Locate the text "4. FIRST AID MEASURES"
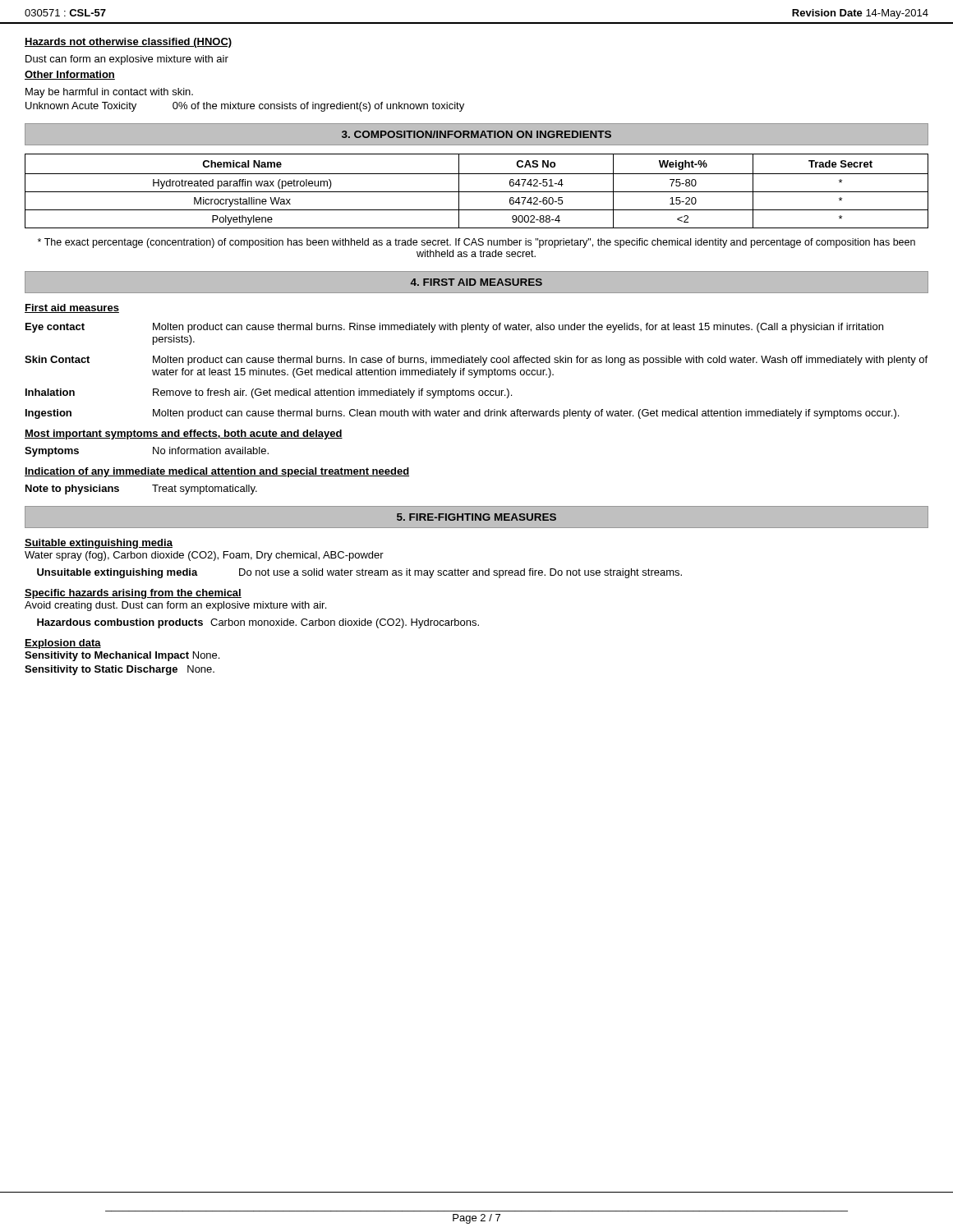Screen dimensions: 1232x953 coord(476,282)
